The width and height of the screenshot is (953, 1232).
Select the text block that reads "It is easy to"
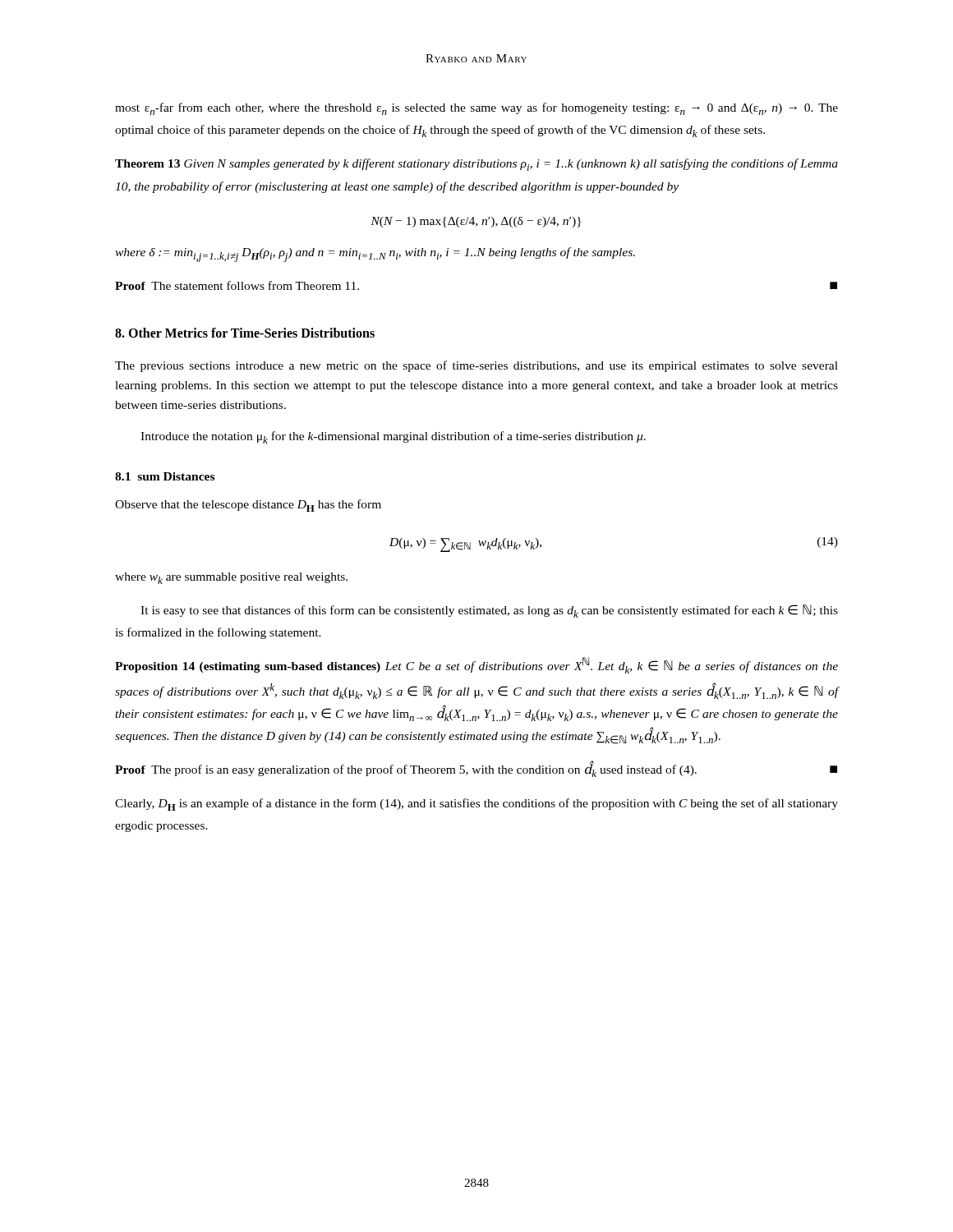[x=476, y=621]
